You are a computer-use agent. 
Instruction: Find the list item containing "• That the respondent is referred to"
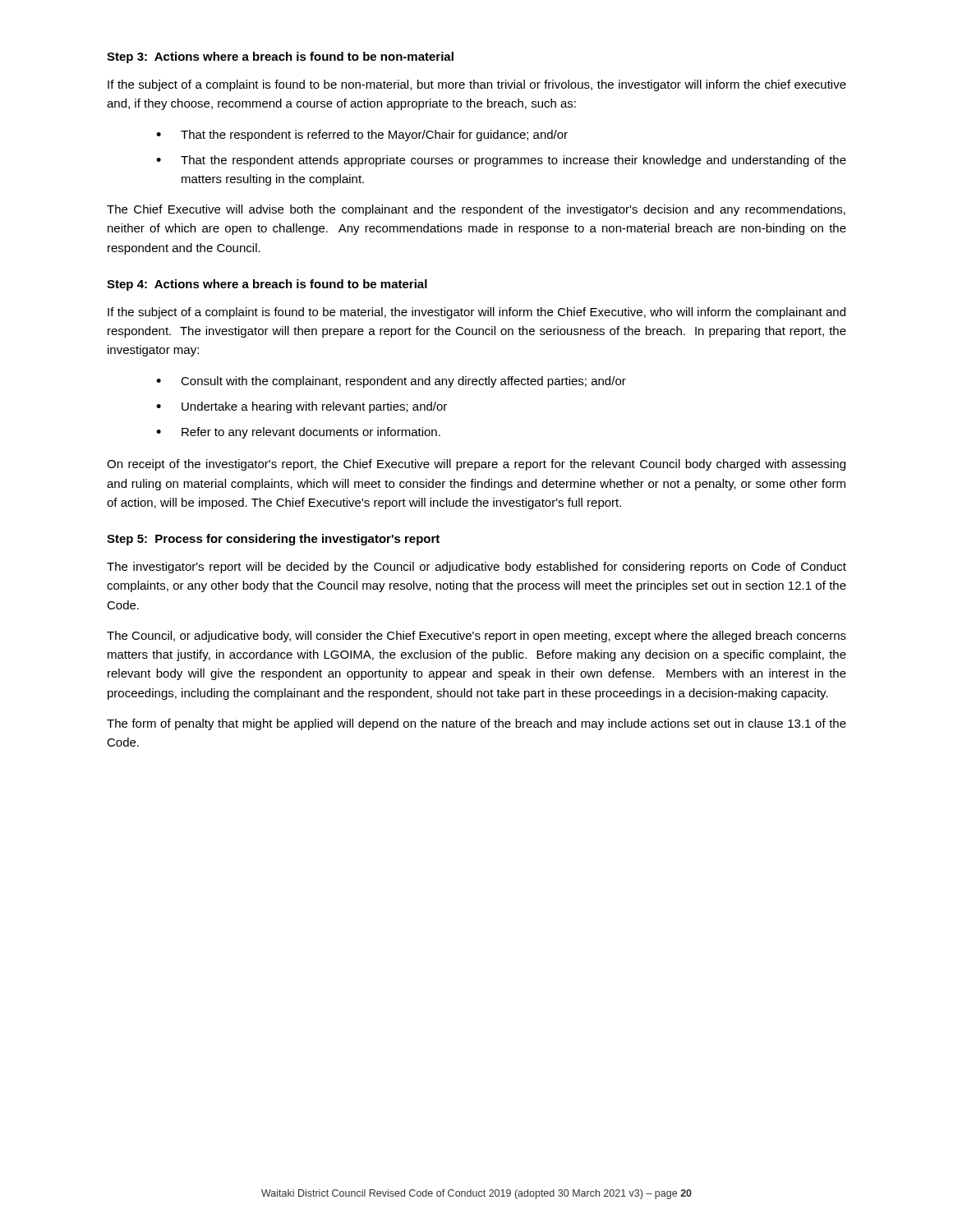[501, 135]
